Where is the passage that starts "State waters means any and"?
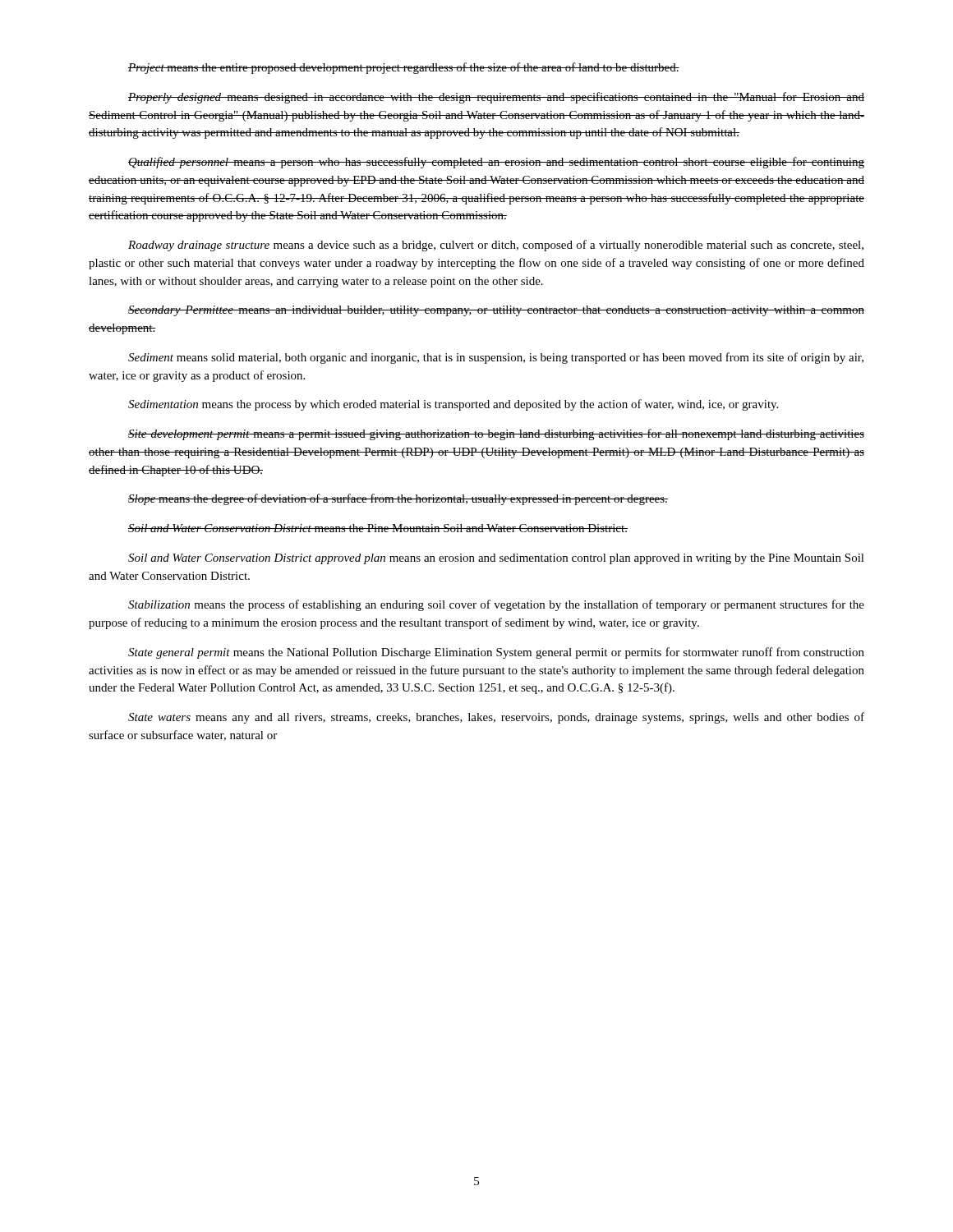Screen dimensions: 1232x953 coord(476,726)
